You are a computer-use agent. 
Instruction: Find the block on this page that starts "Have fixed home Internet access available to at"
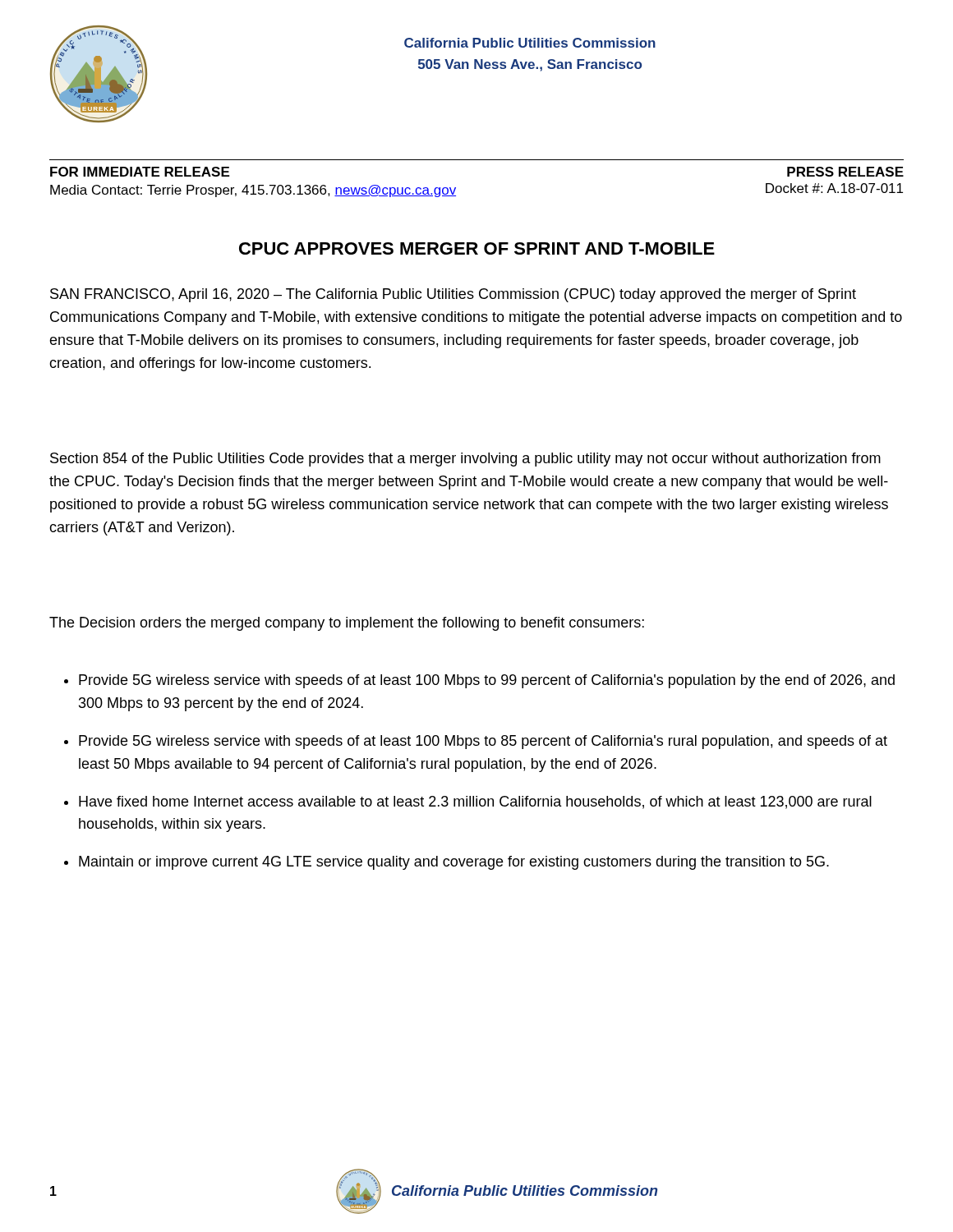pos(475,813)
